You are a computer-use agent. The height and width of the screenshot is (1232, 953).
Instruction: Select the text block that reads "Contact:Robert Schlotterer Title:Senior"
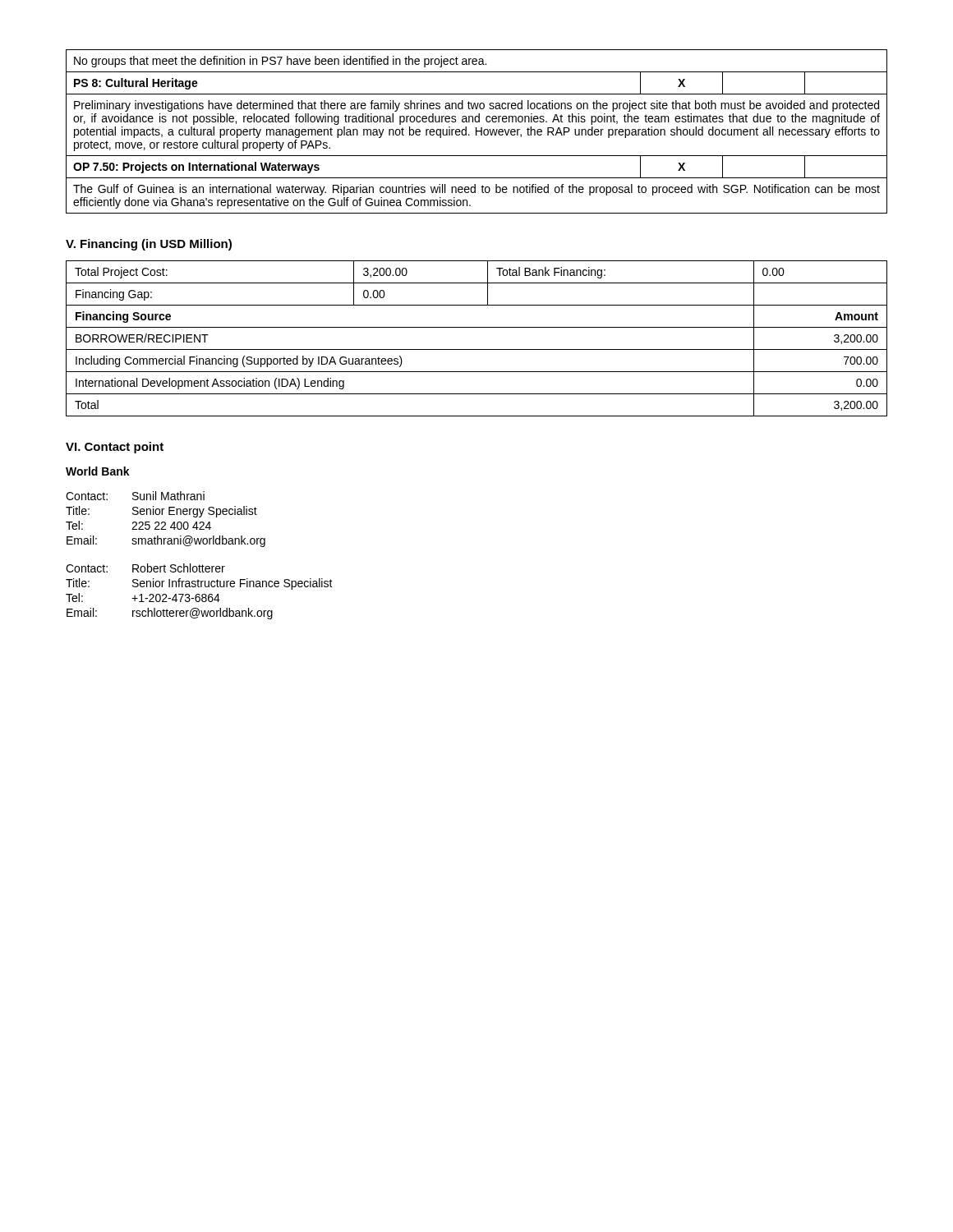(145, 568)
